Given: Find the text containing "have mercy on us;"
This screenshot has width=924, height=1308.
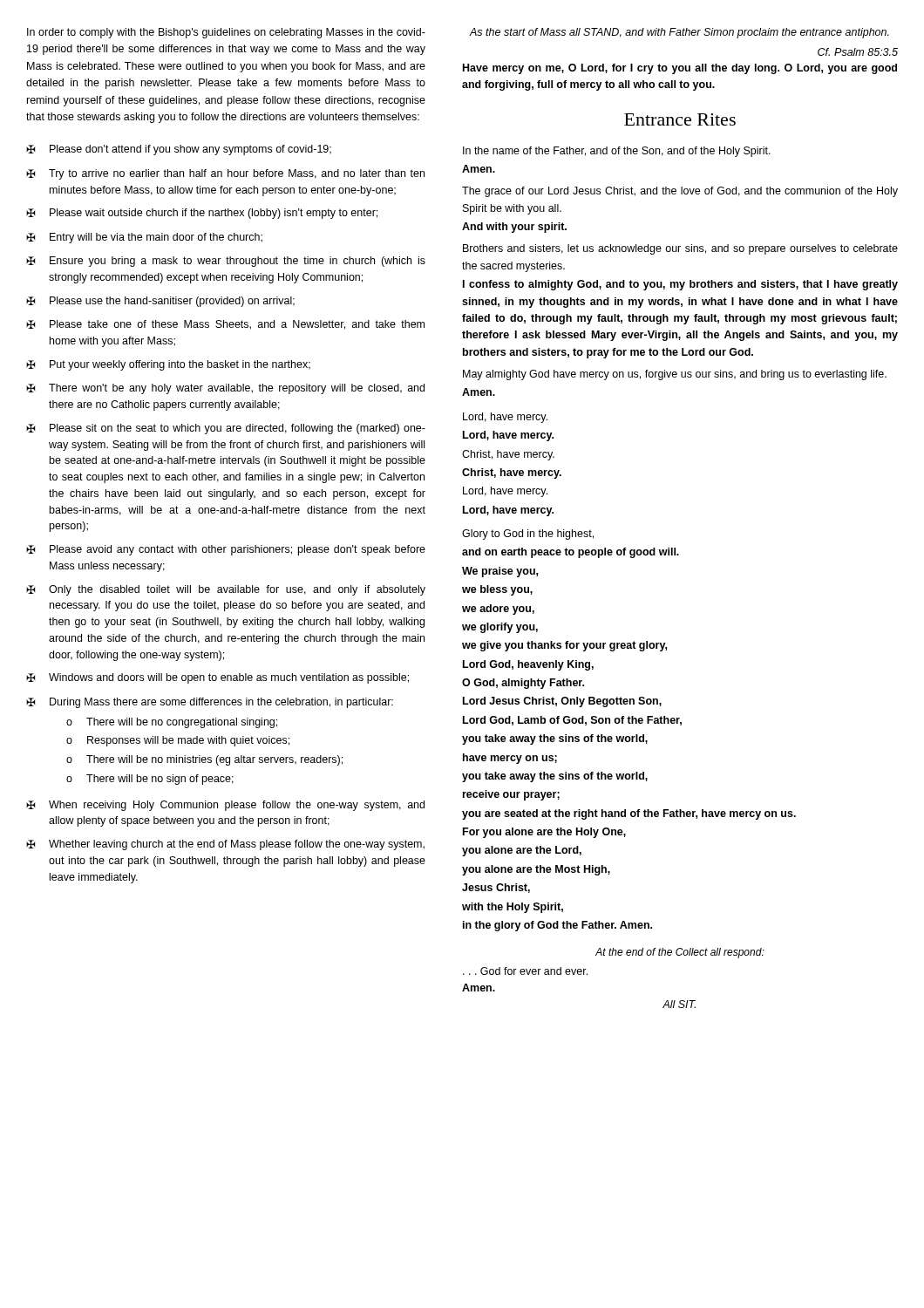Looking at the screenshot, I should pyautogui.click(x=510, y=757).
